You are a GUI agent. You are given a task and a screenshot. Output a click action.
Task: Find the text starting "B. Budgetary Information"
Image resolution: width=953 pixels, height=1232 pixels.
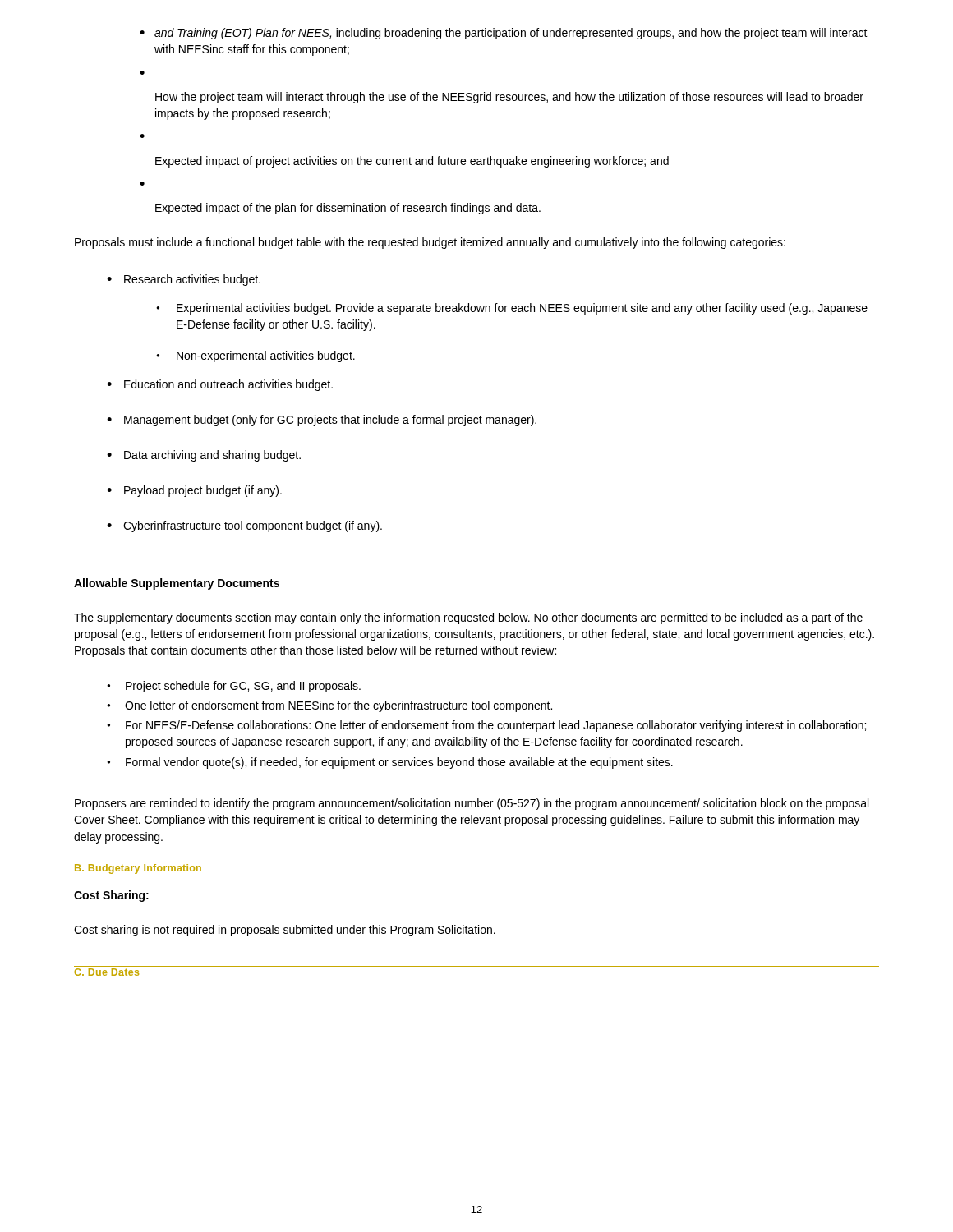(138, 868)
